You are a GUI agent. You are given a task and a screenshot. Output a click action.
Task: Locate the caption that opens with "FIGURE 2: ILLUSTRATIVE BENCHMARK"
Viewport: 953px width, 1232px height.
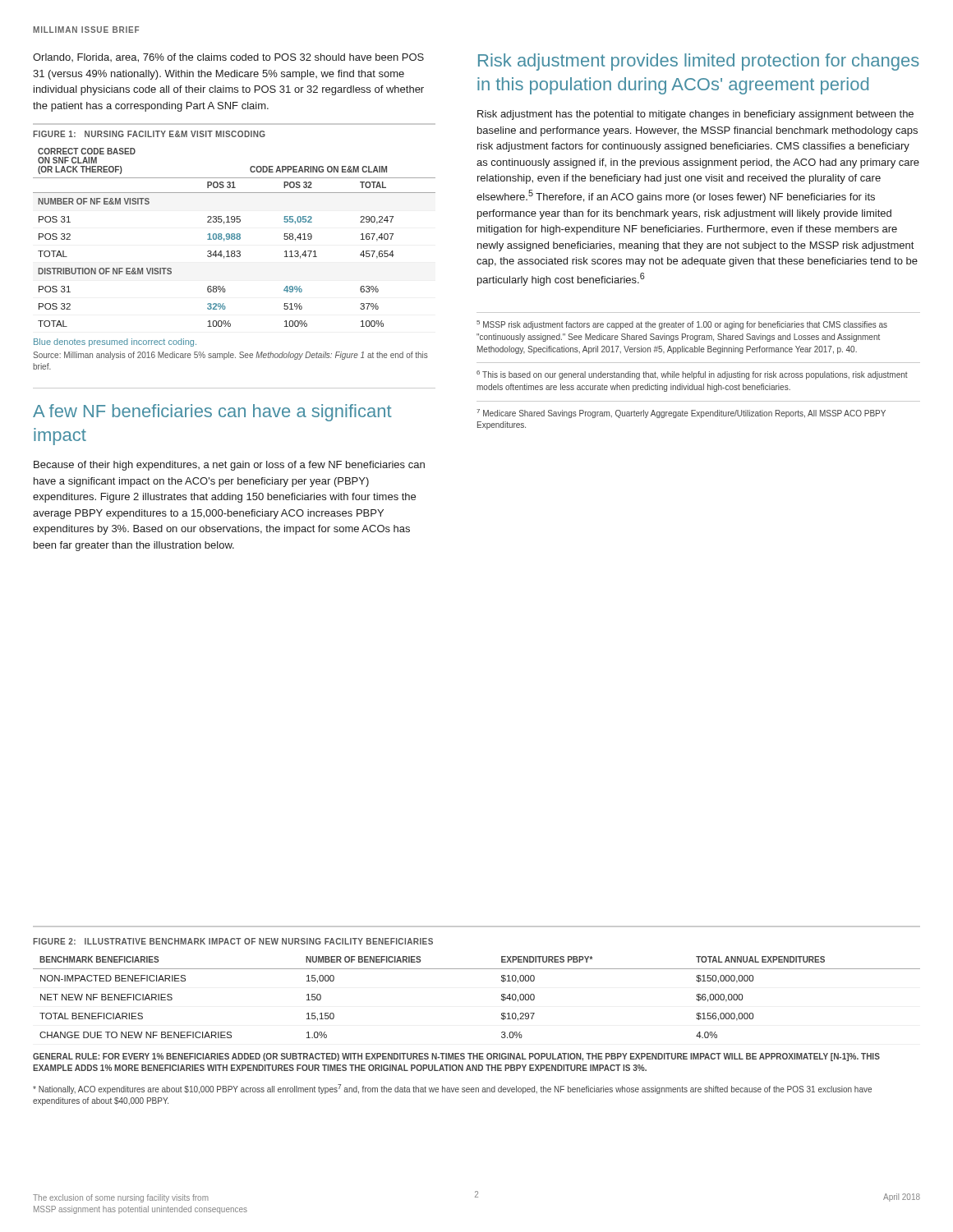233,941
